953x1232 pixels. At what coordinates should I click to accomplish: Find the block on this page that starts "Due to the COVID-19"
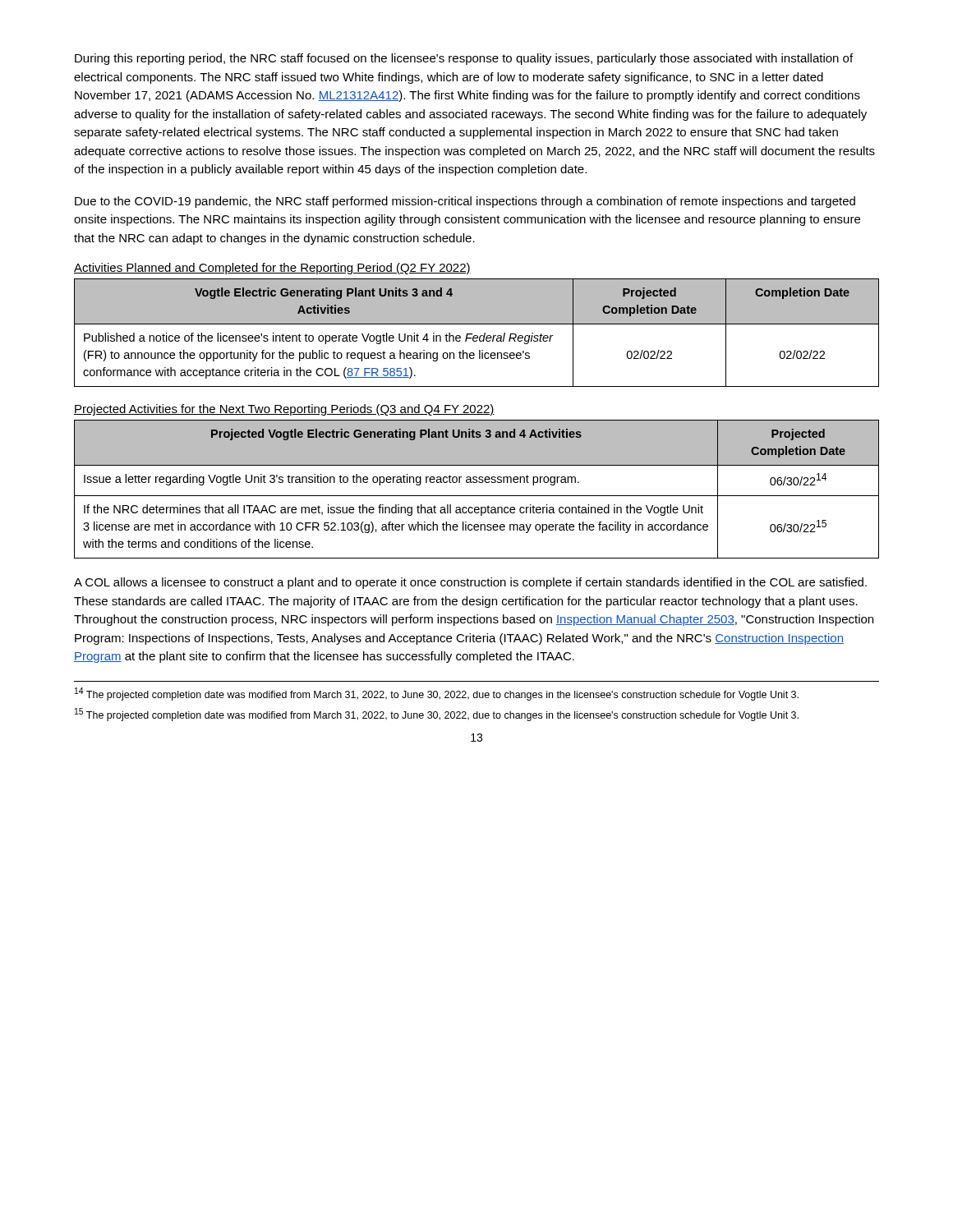(467, 219)
